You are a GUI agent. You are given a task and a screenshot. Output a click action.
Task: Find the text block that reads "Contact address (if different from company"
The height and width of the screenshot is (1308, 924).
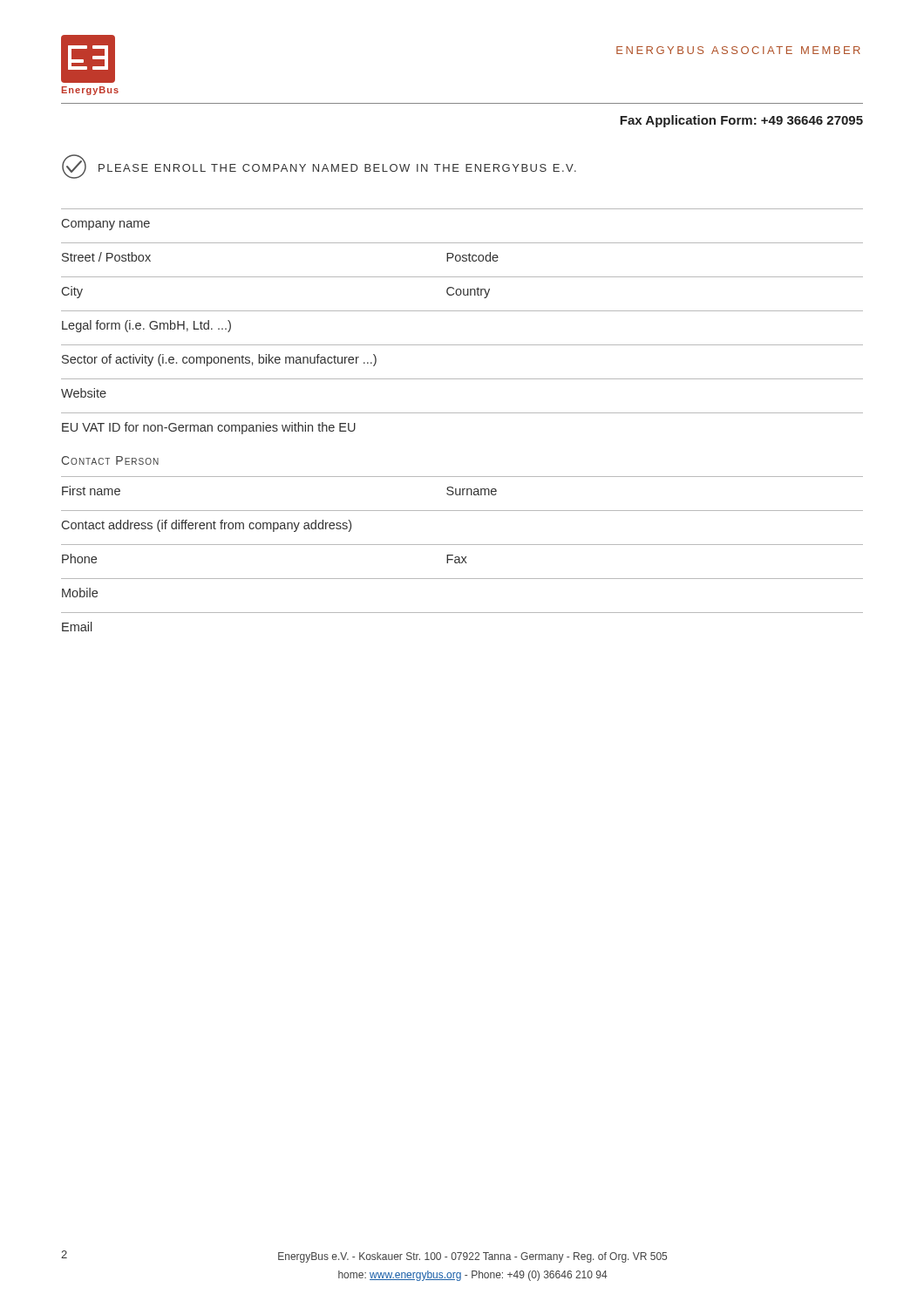point(207,525)
